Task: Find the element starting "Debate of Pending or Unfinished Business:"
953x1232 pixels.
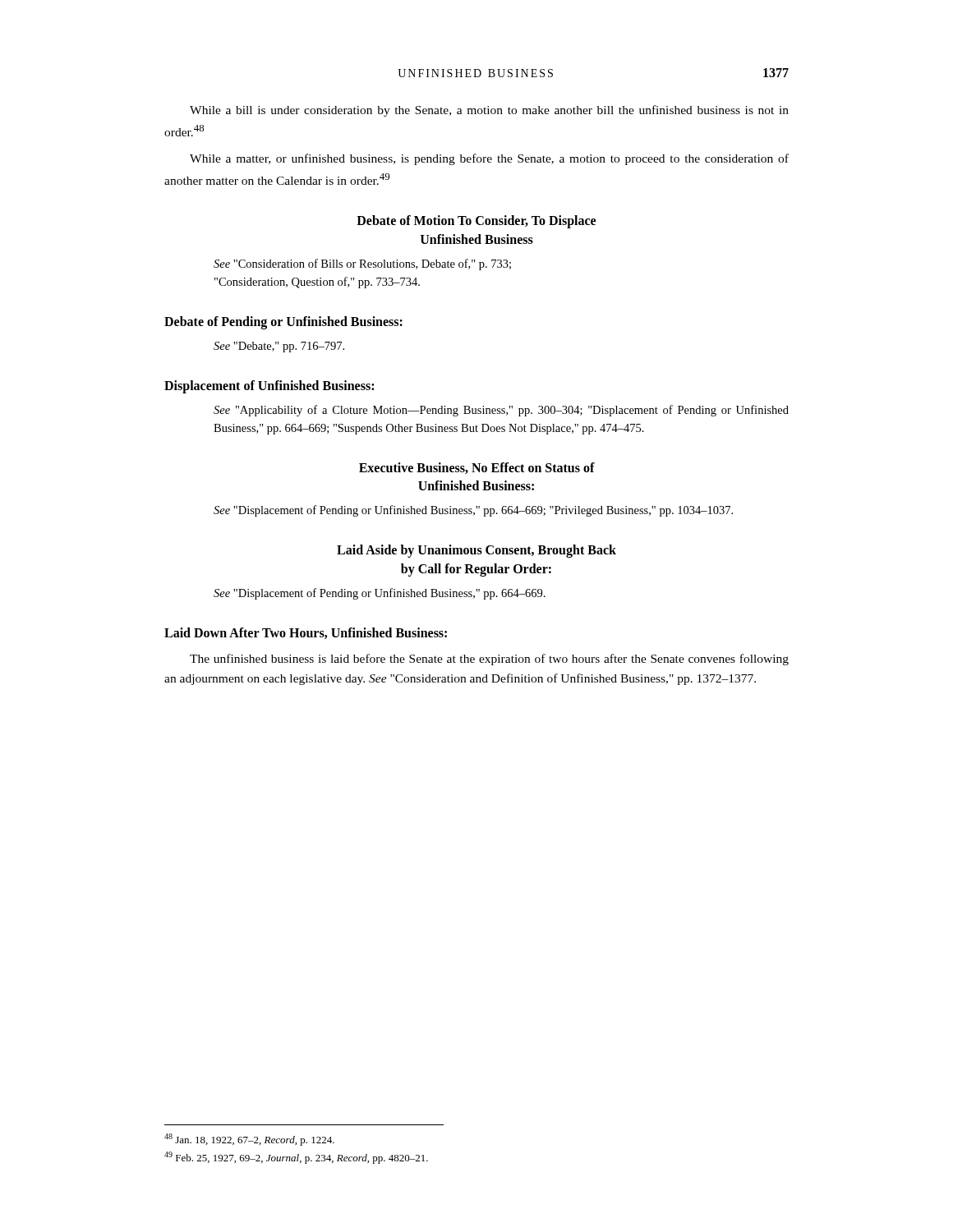Action: (284, 321)
